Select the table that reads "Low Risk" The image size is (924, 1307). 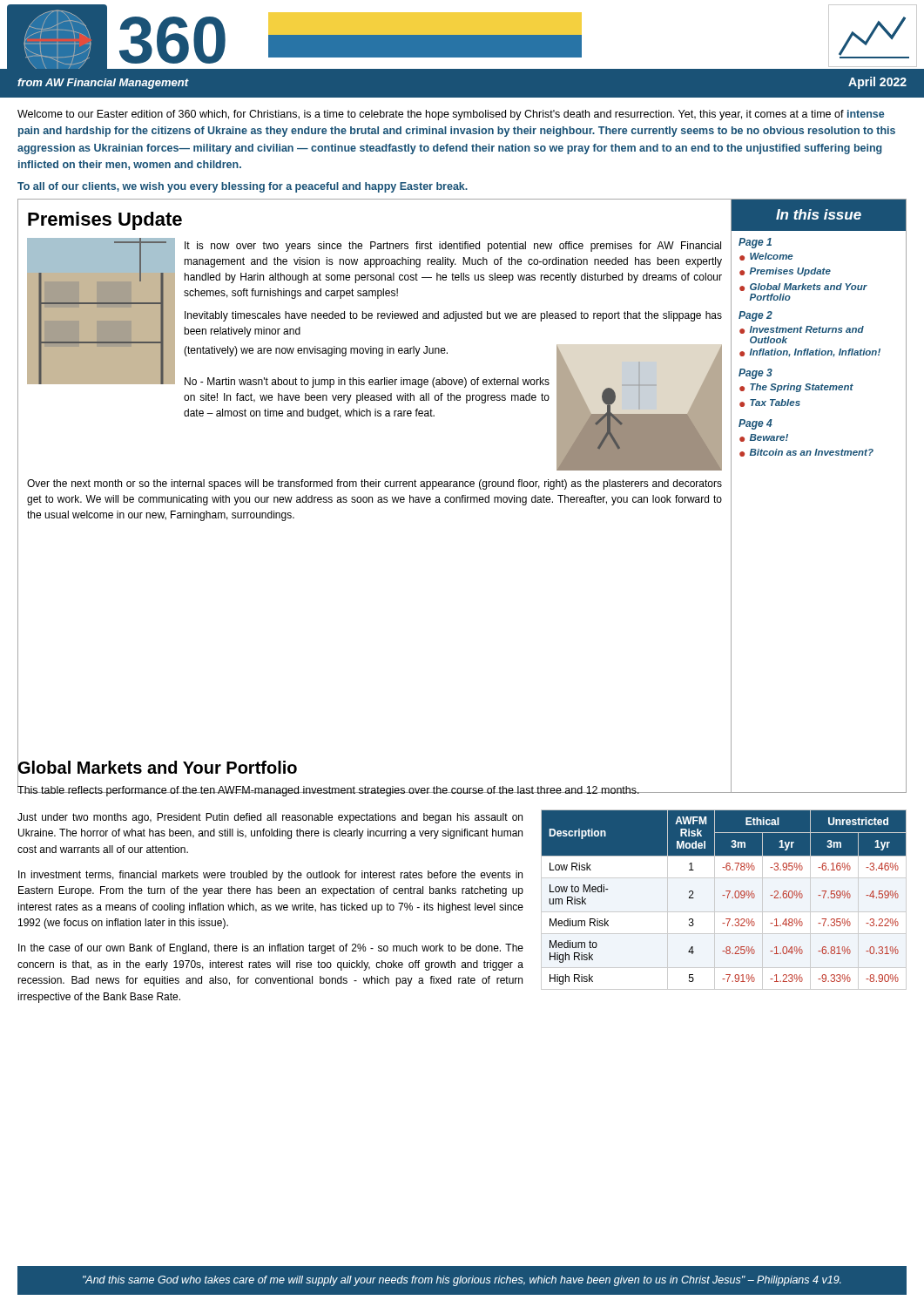point(724,899)
